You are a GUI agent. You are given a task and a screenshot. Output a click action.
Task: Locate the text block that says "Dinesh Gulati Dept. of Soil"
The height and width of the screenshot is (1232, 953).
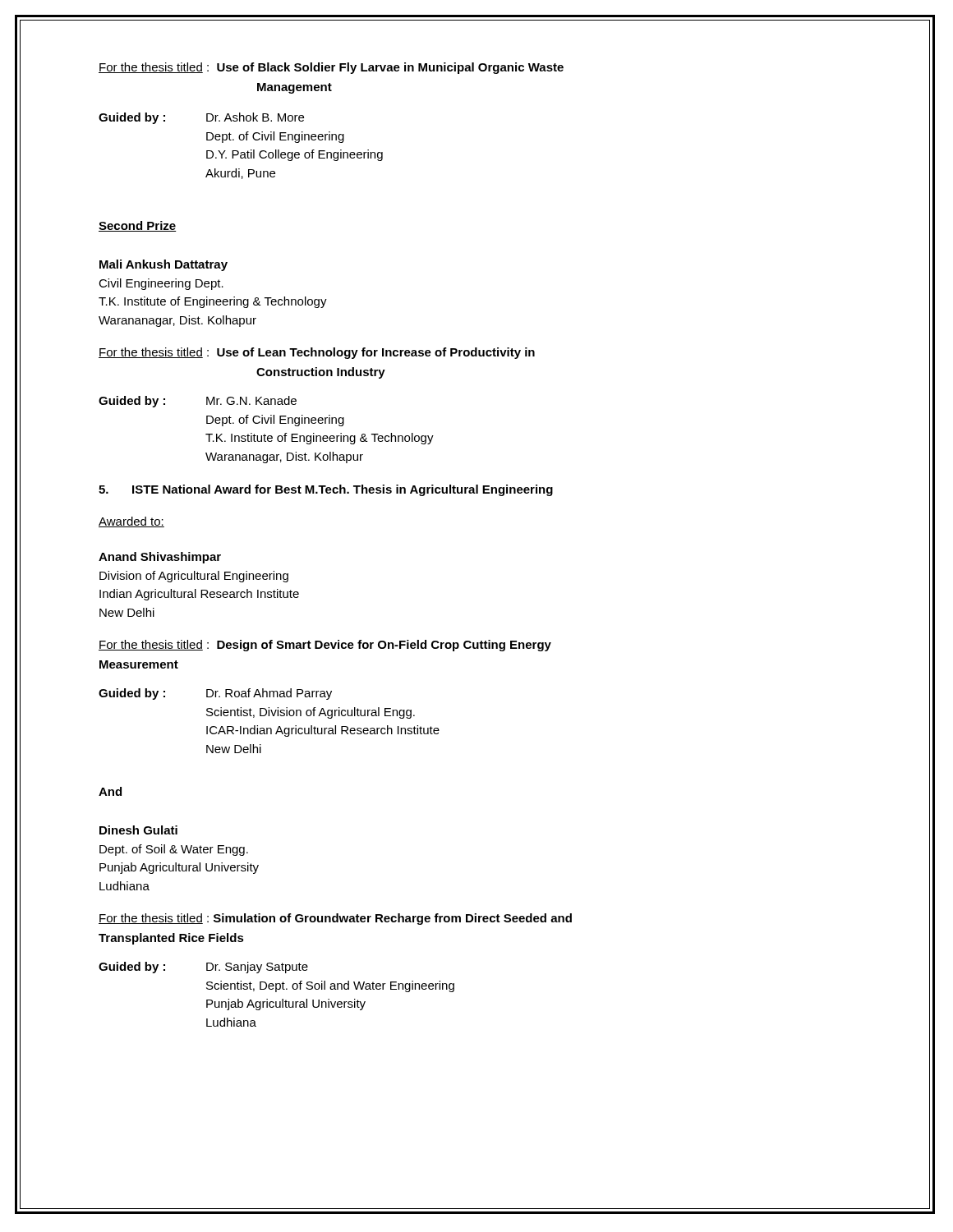pos(179,858)
